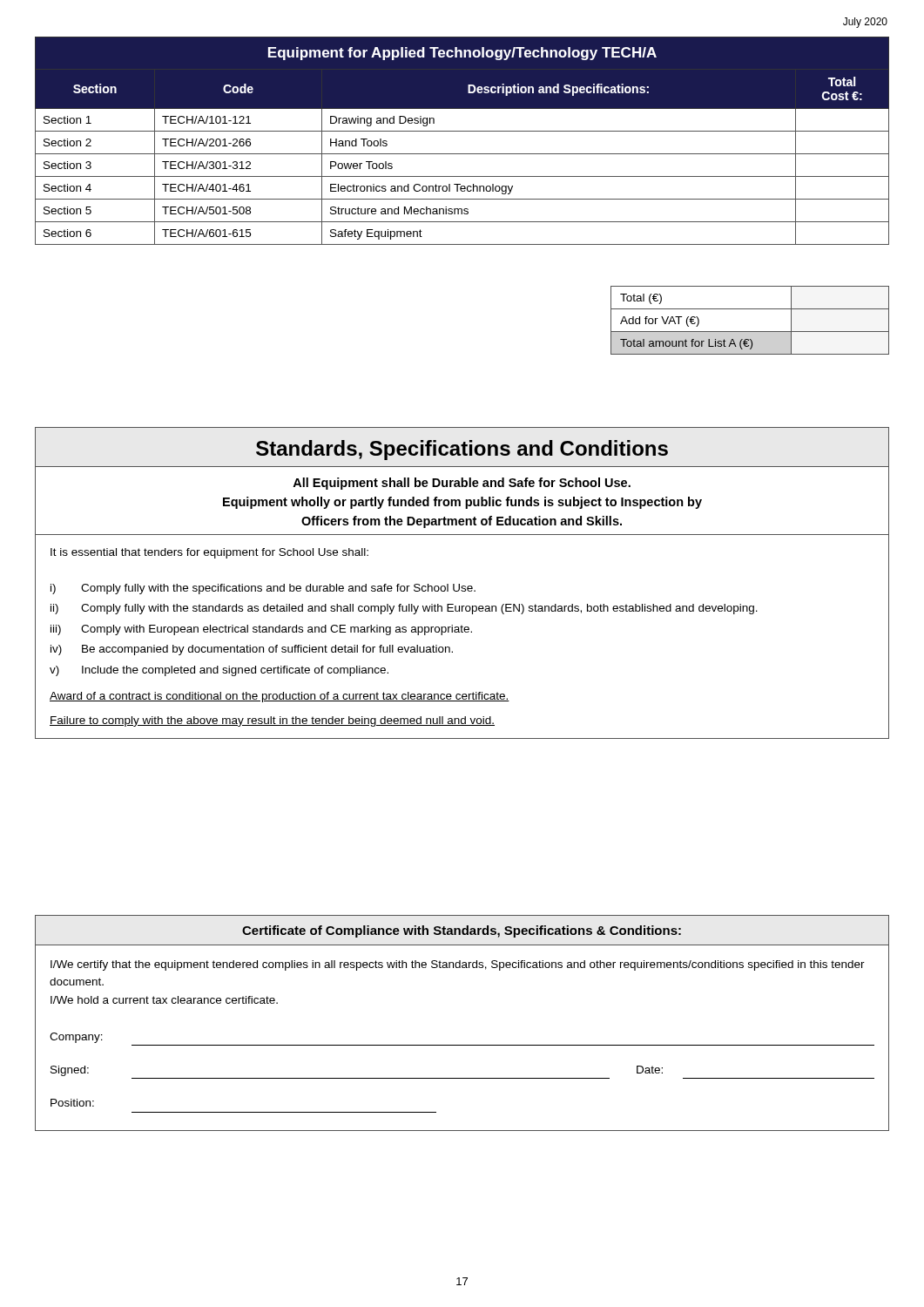Locate the text starting "Certificate of Compliance with Standards, Specifications &"
The height and width of the screenshot is (1307, 924).
[462, 930]
